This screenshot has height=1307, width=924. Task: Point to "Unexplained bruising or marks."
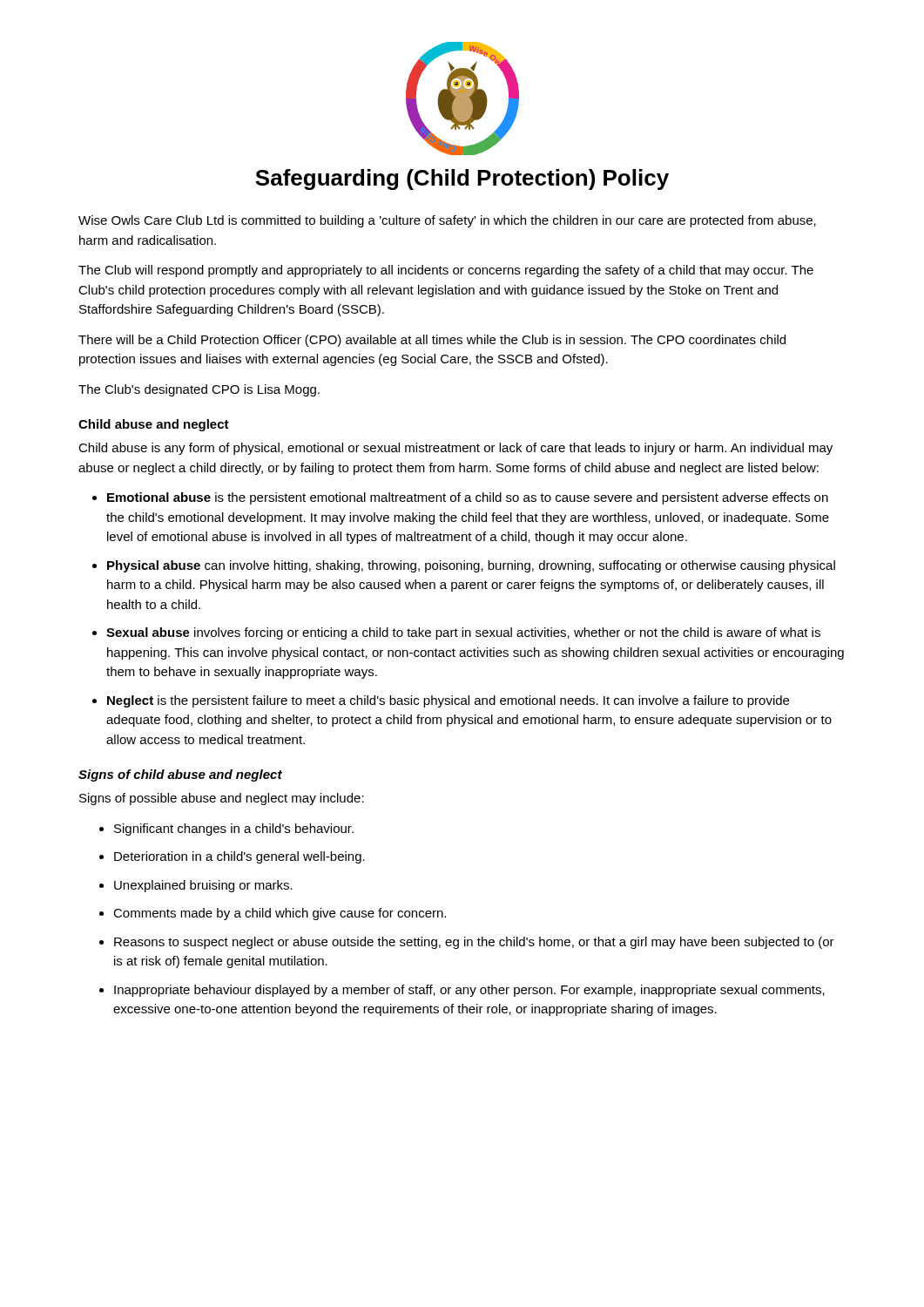pos(203,884)
